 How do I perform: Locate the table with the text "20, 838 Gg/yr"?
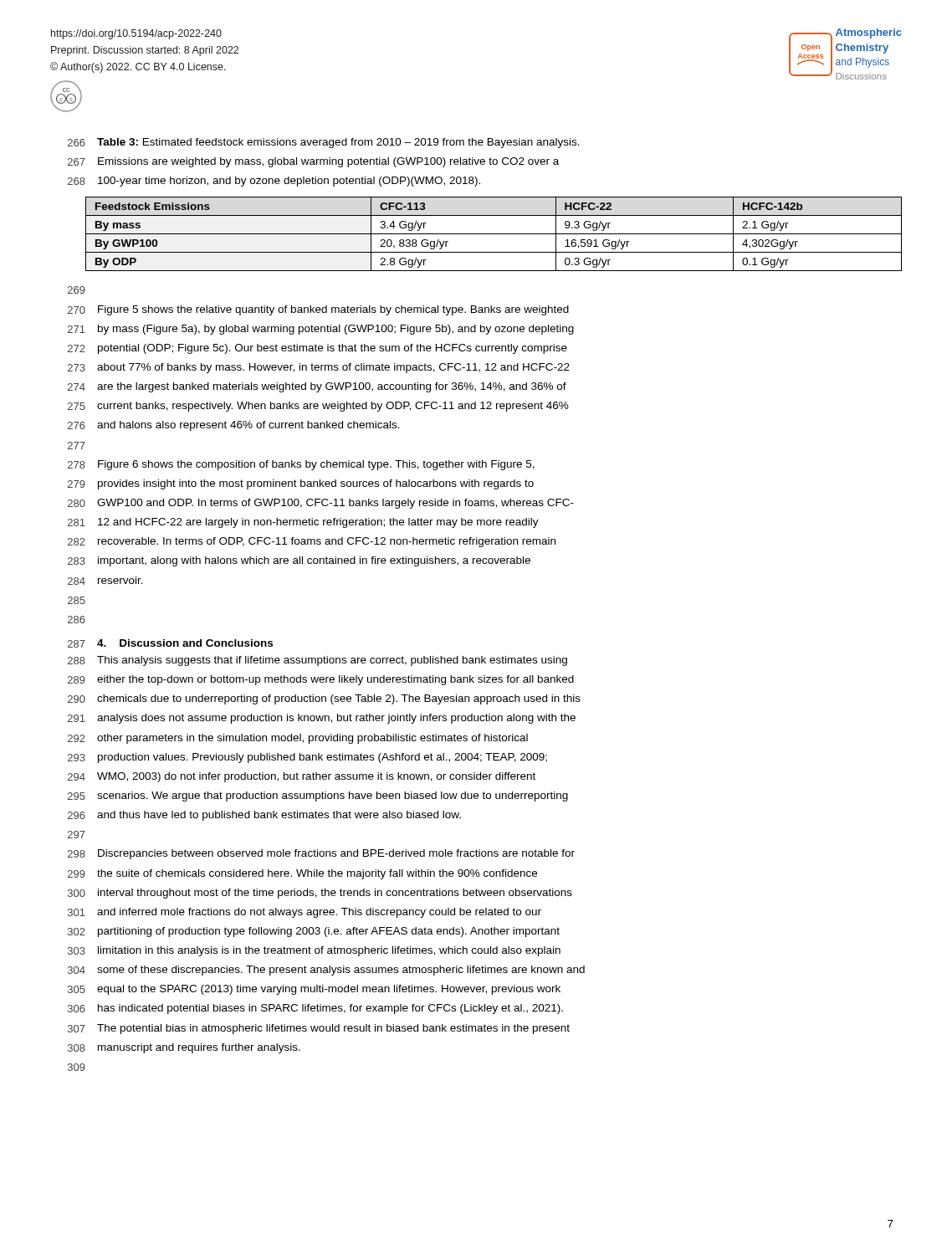(494, 234)
